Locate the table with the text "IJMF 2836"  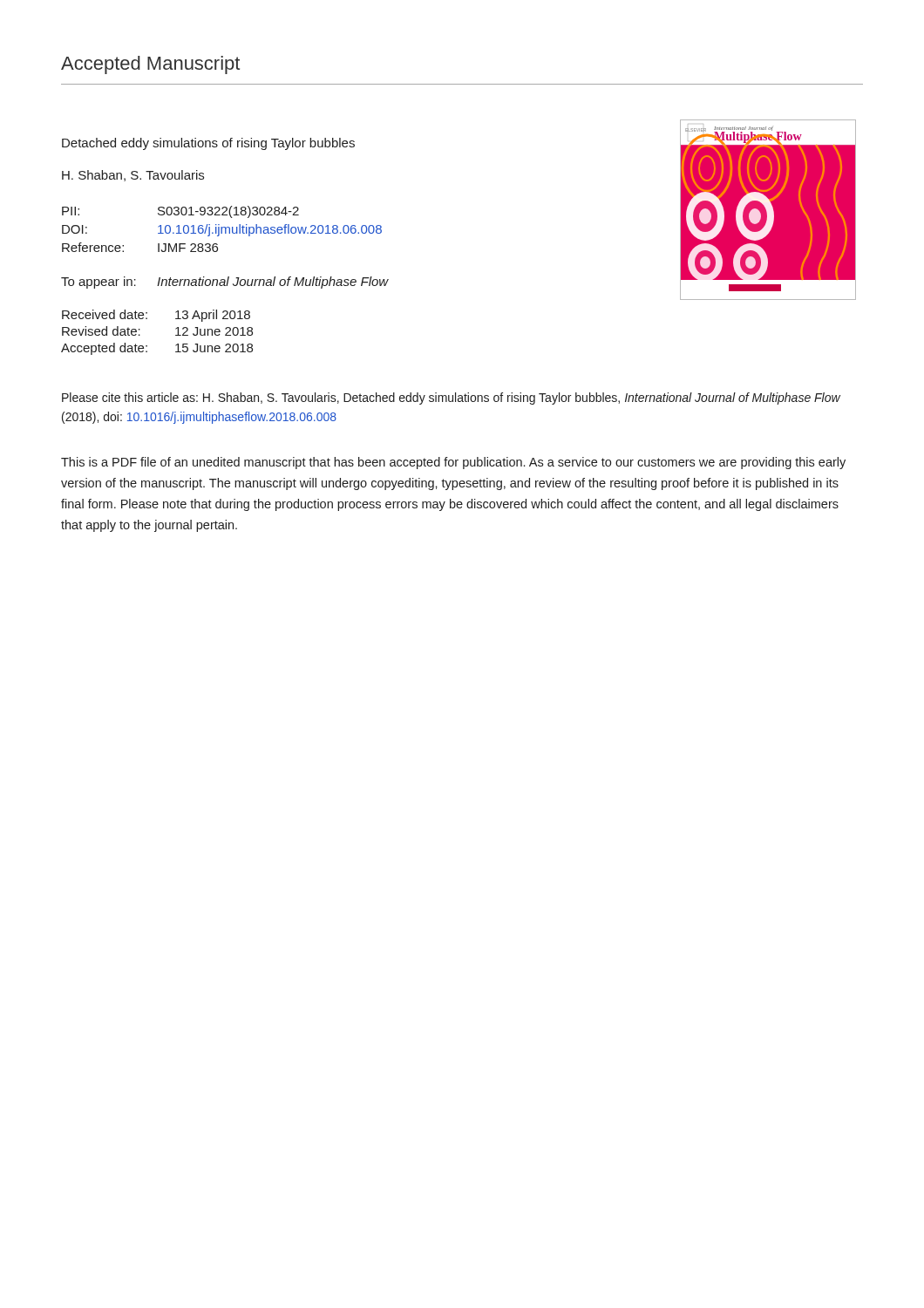(362, 229)
